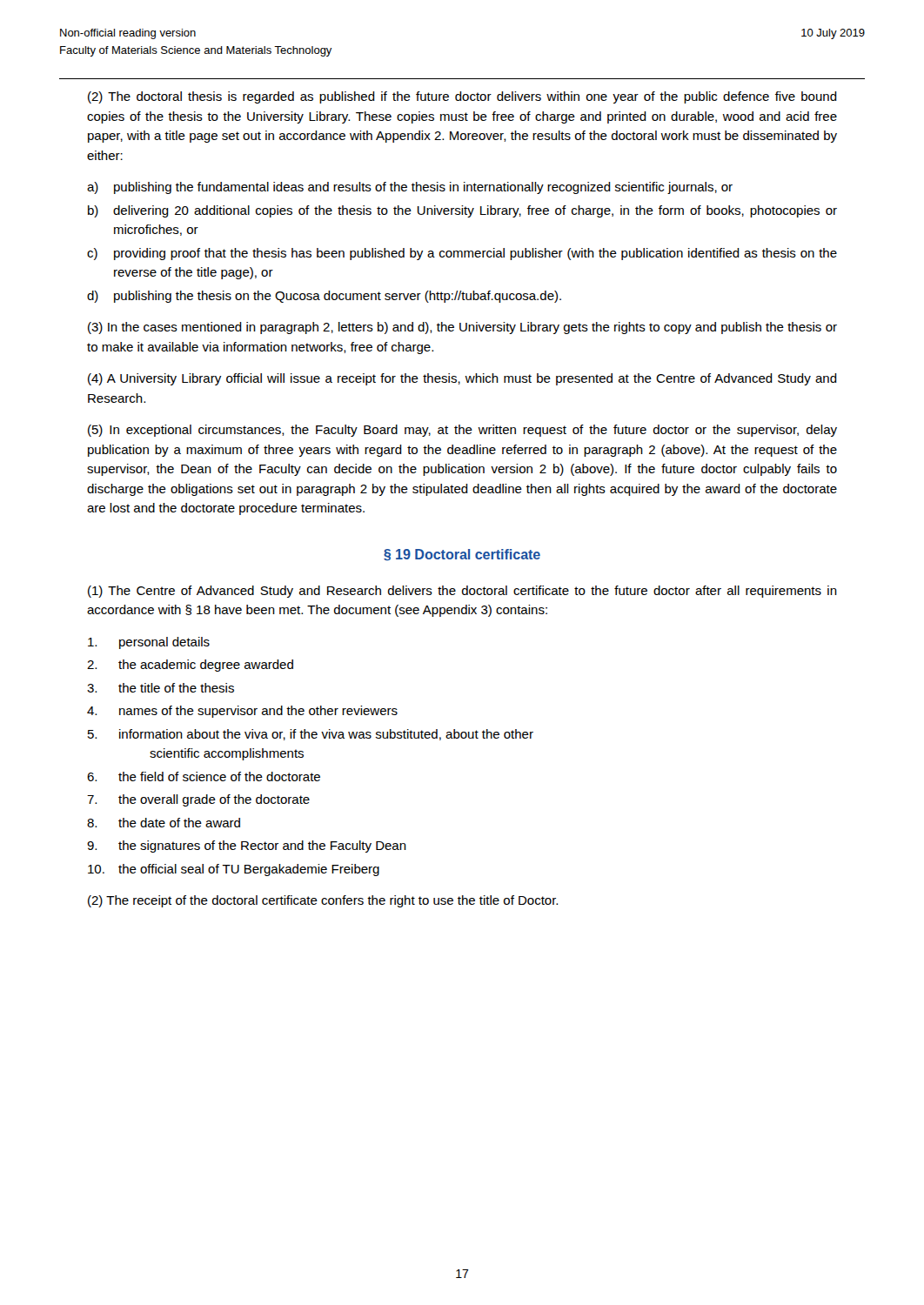The height and width of the screenshot is (1305, 924).
Task: Find the list item that says "c) providing proof that the"
Action: [462, 261]
